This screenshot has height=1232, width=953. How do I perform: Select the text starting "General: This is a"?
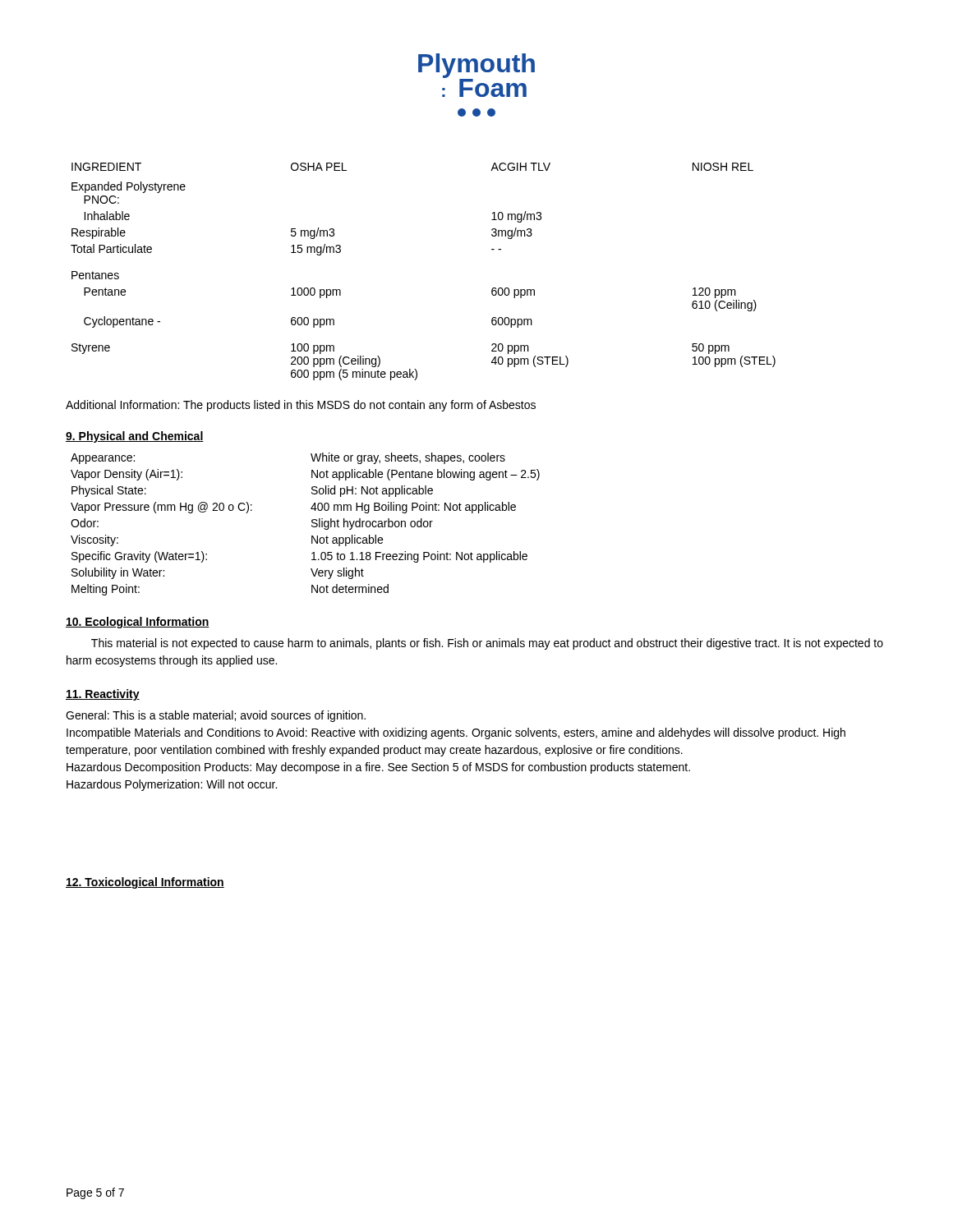[x=456, y=750]
